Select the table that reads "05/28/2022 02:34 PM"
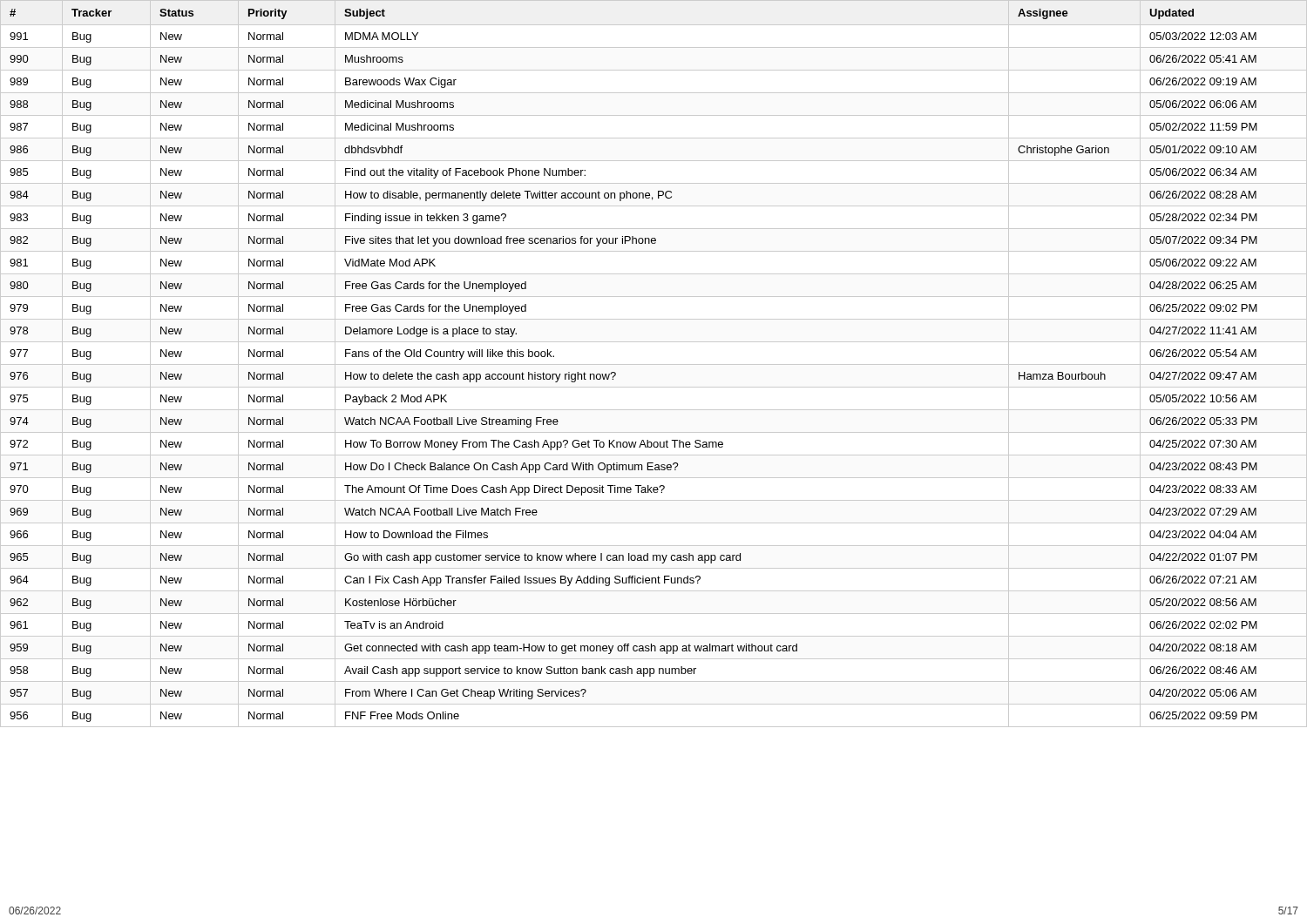The image size is (1307, 924). [x=654, y=364]
